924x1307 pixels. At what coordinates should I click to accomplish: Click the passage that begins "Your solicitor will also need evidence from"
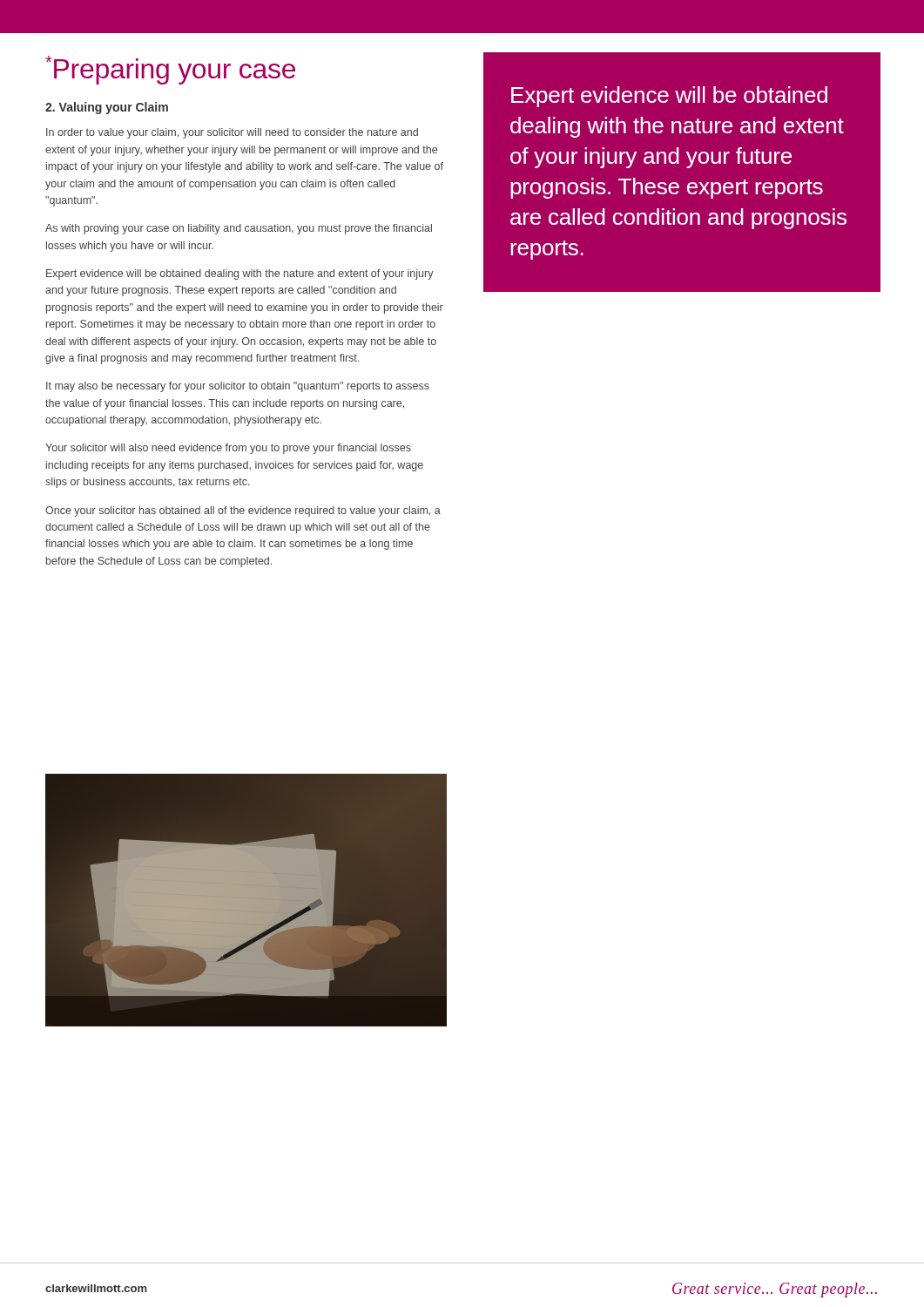(x=234, y=465)
